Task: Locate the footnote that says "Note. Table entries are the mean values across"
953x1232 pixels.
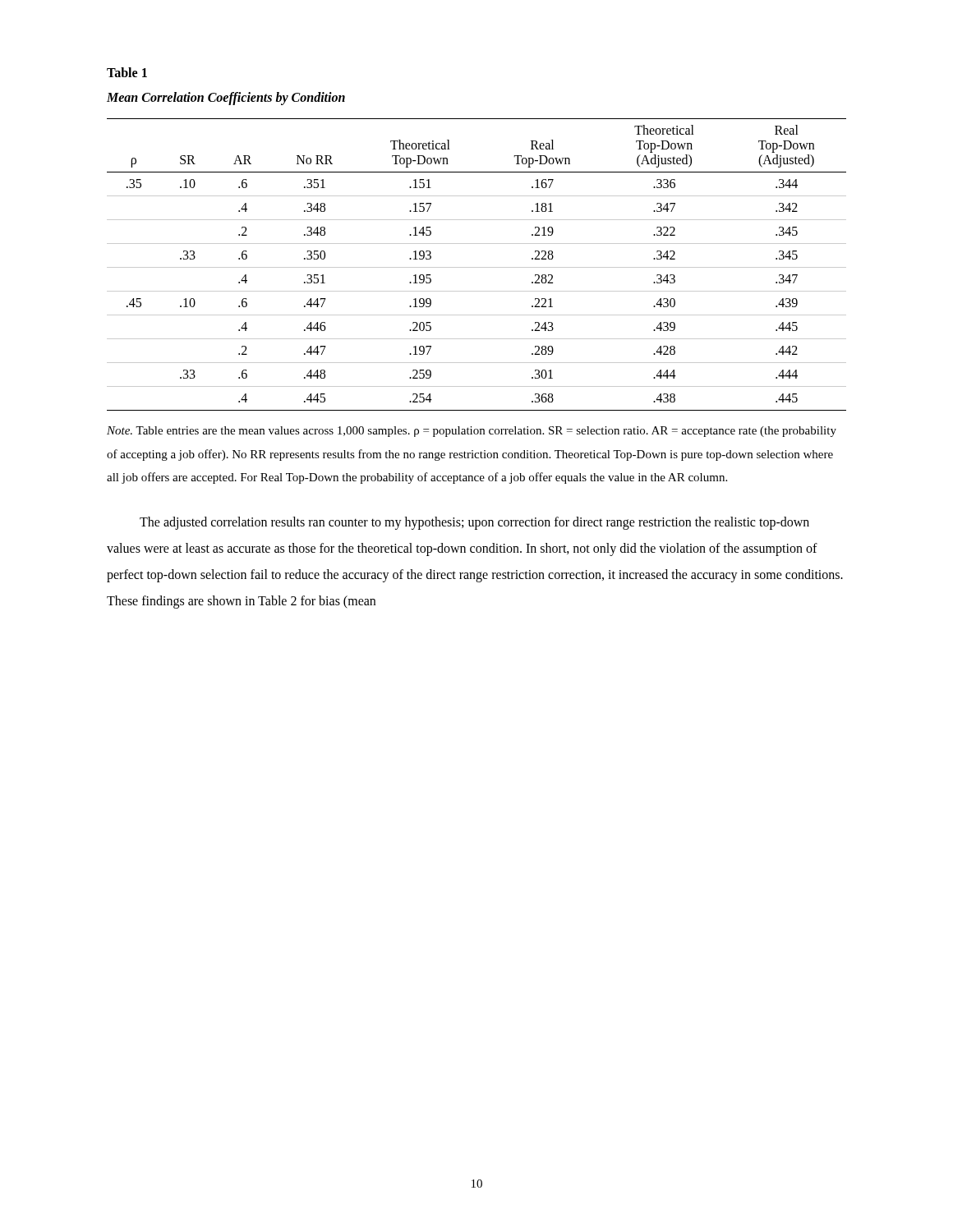Action: pos(472,454)
